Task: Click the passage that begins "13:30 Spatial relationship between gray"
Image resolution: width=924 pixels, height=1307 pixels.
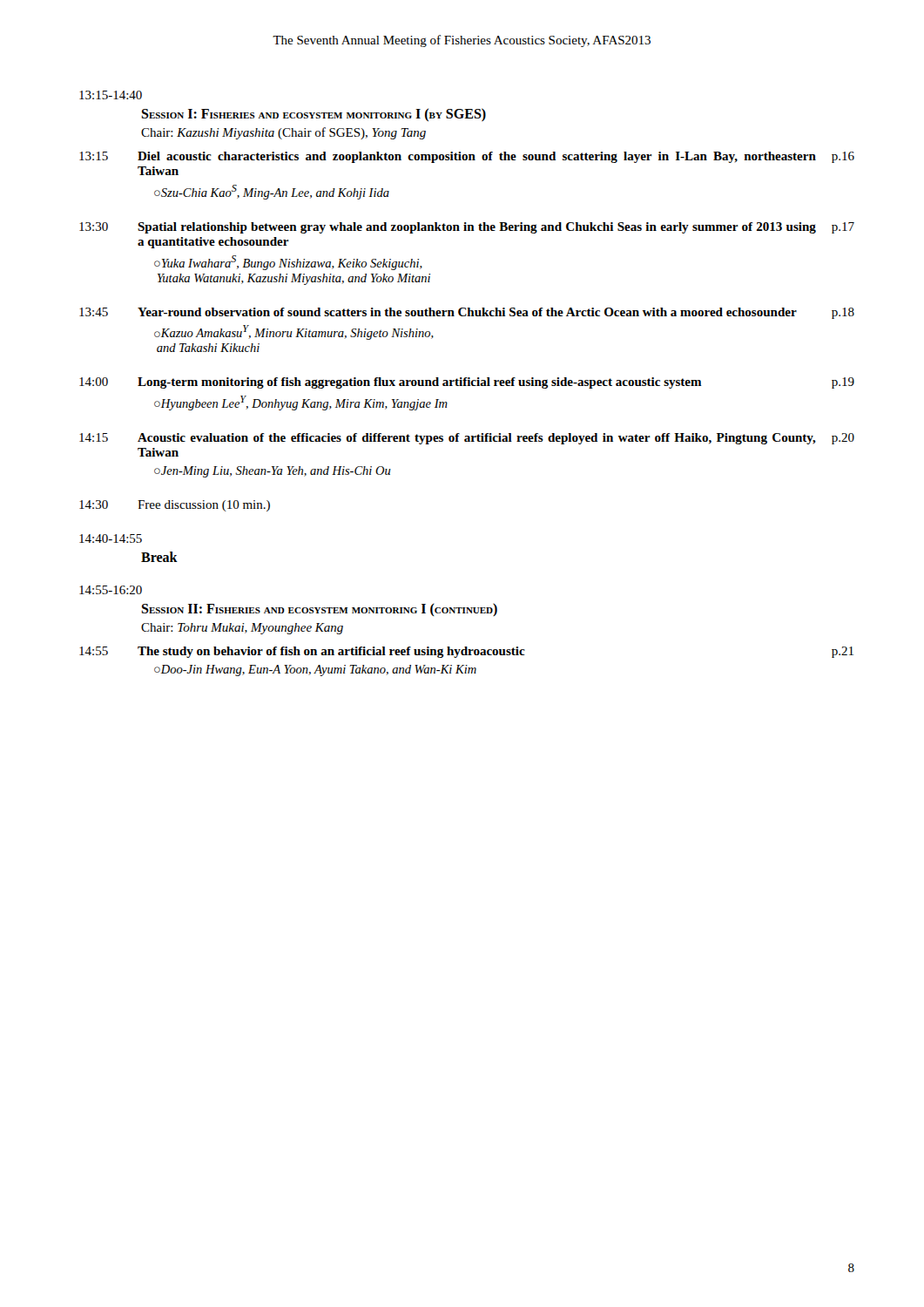Action: (467, 228)
